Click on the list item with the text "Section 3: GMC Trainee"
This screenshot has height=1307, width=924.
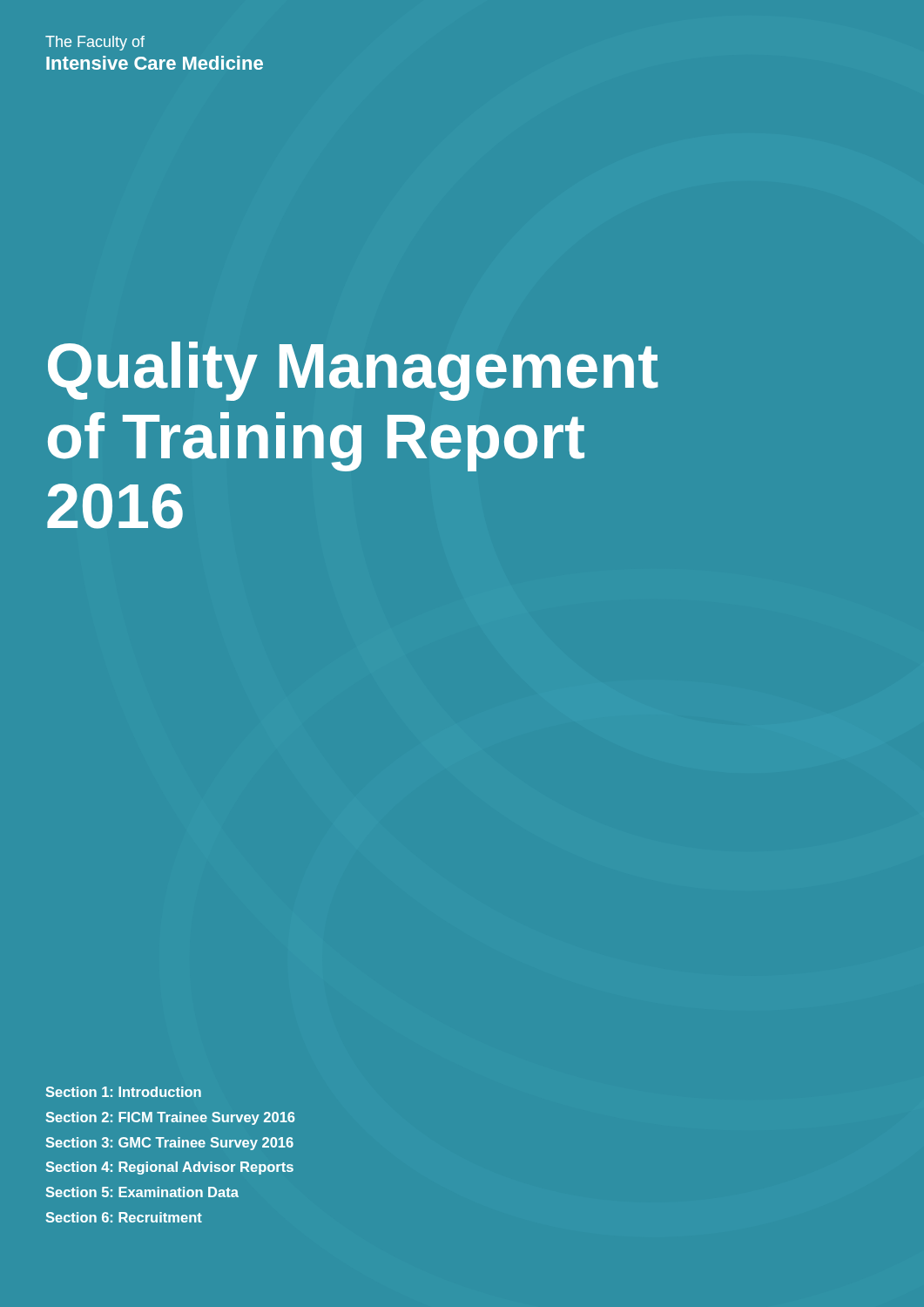point(169,1142)
